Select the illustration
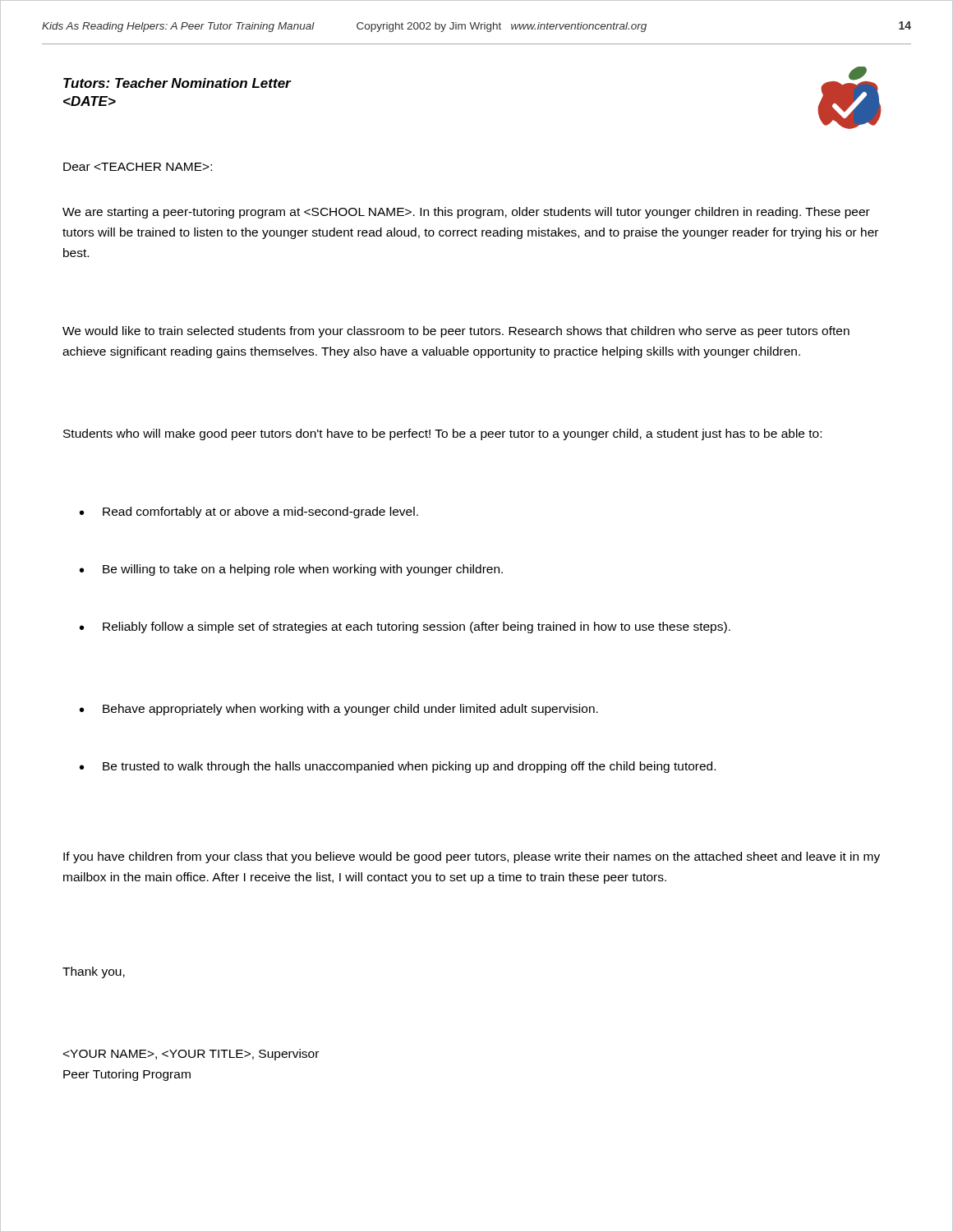The width and height of the screenshot is (953, 1232). coord(850,103)
